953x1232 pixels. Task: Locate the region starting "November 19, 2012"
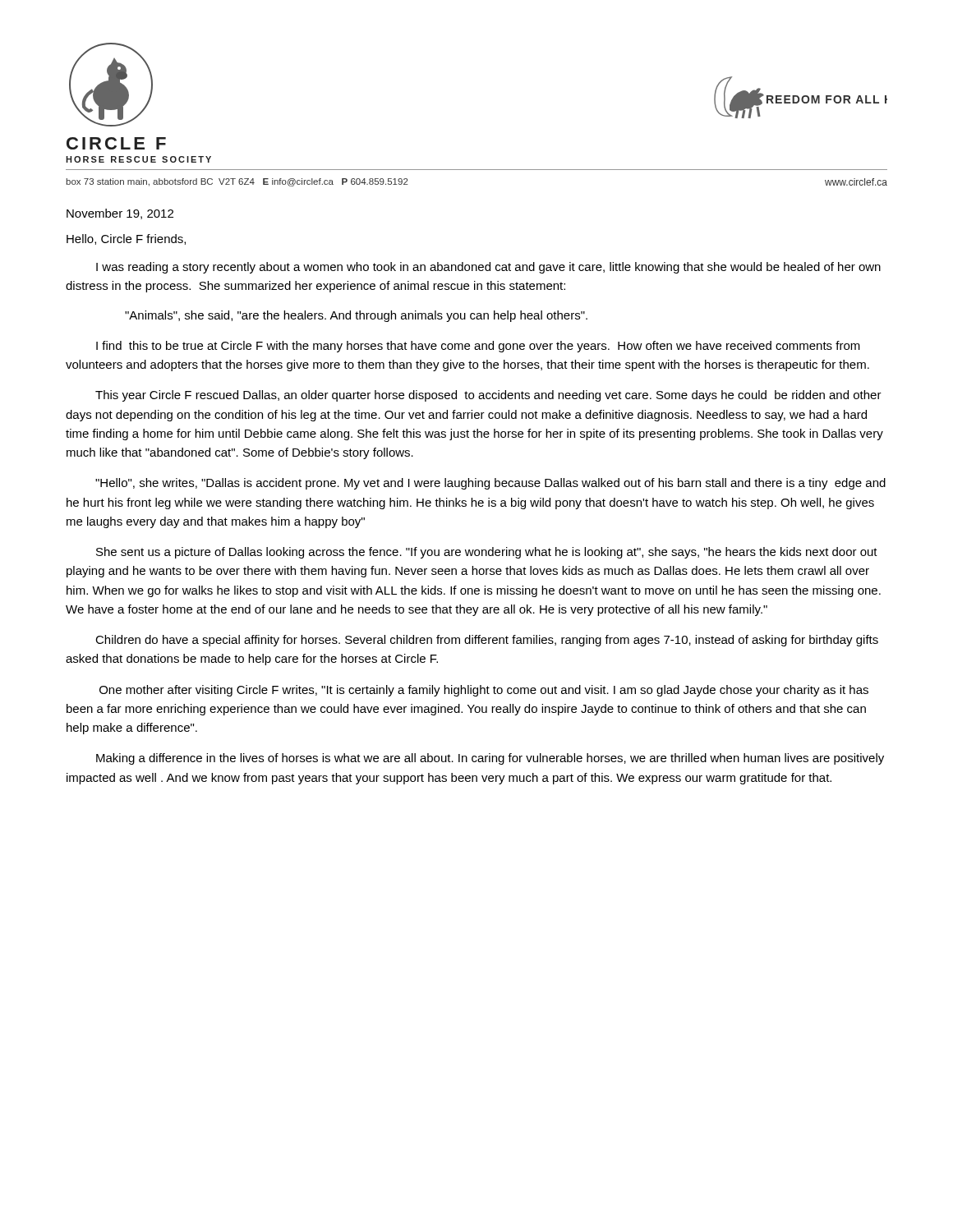(x=120, y=213)
